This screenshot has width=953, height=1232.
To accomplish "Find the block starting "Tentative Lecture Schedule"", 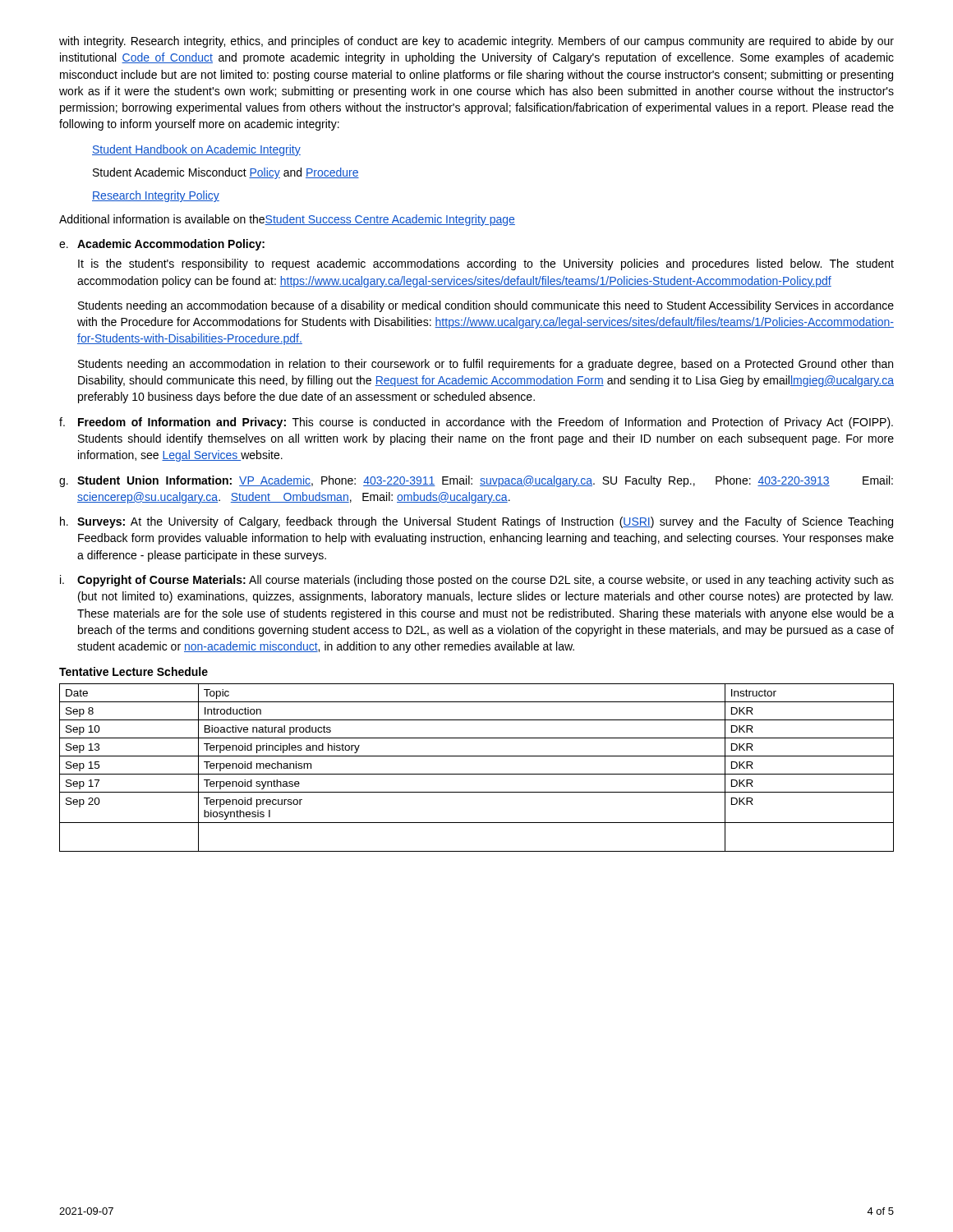I will 134,671.
